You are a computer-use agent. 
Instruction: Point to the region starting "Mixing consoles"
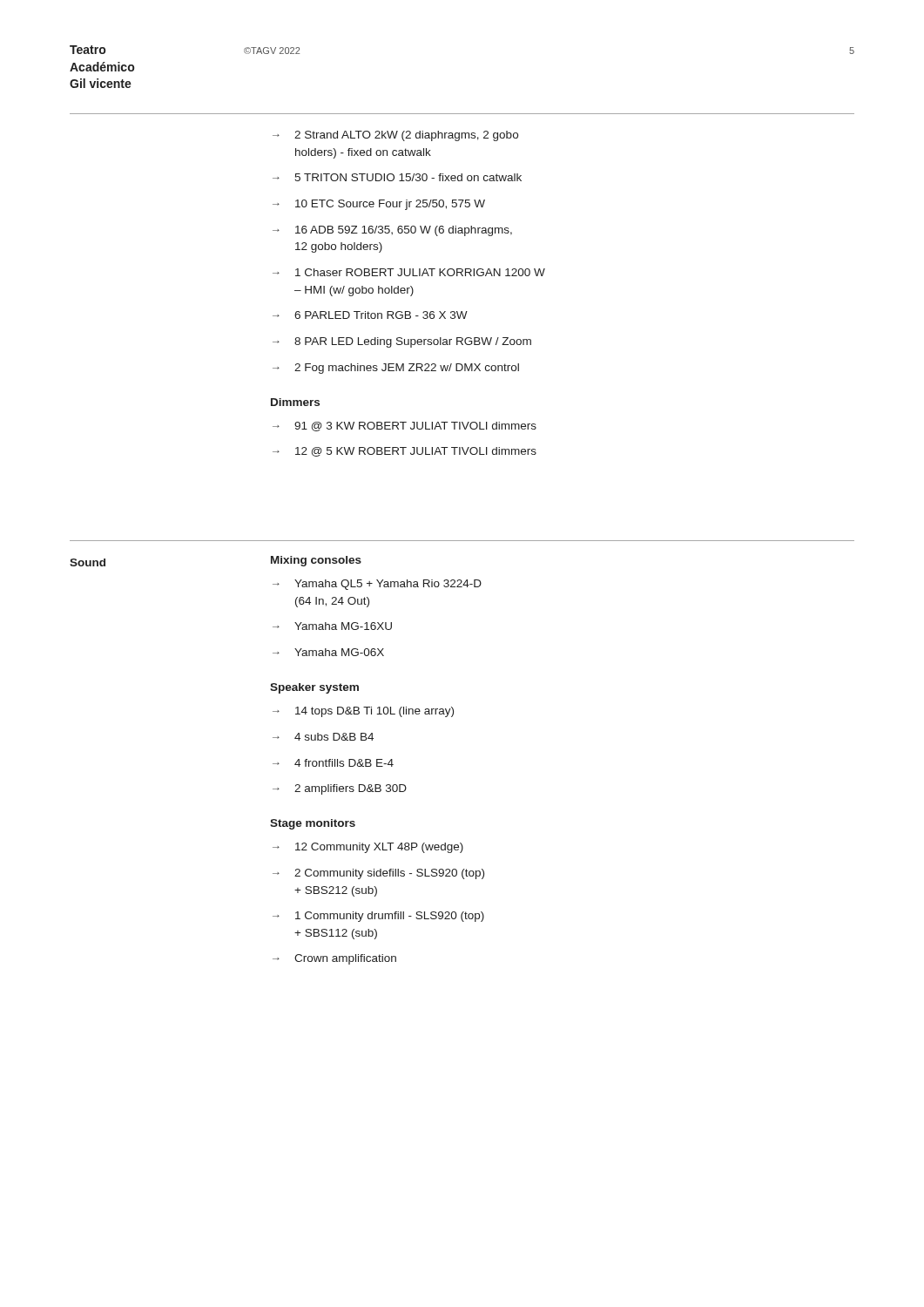click(316, 560)
